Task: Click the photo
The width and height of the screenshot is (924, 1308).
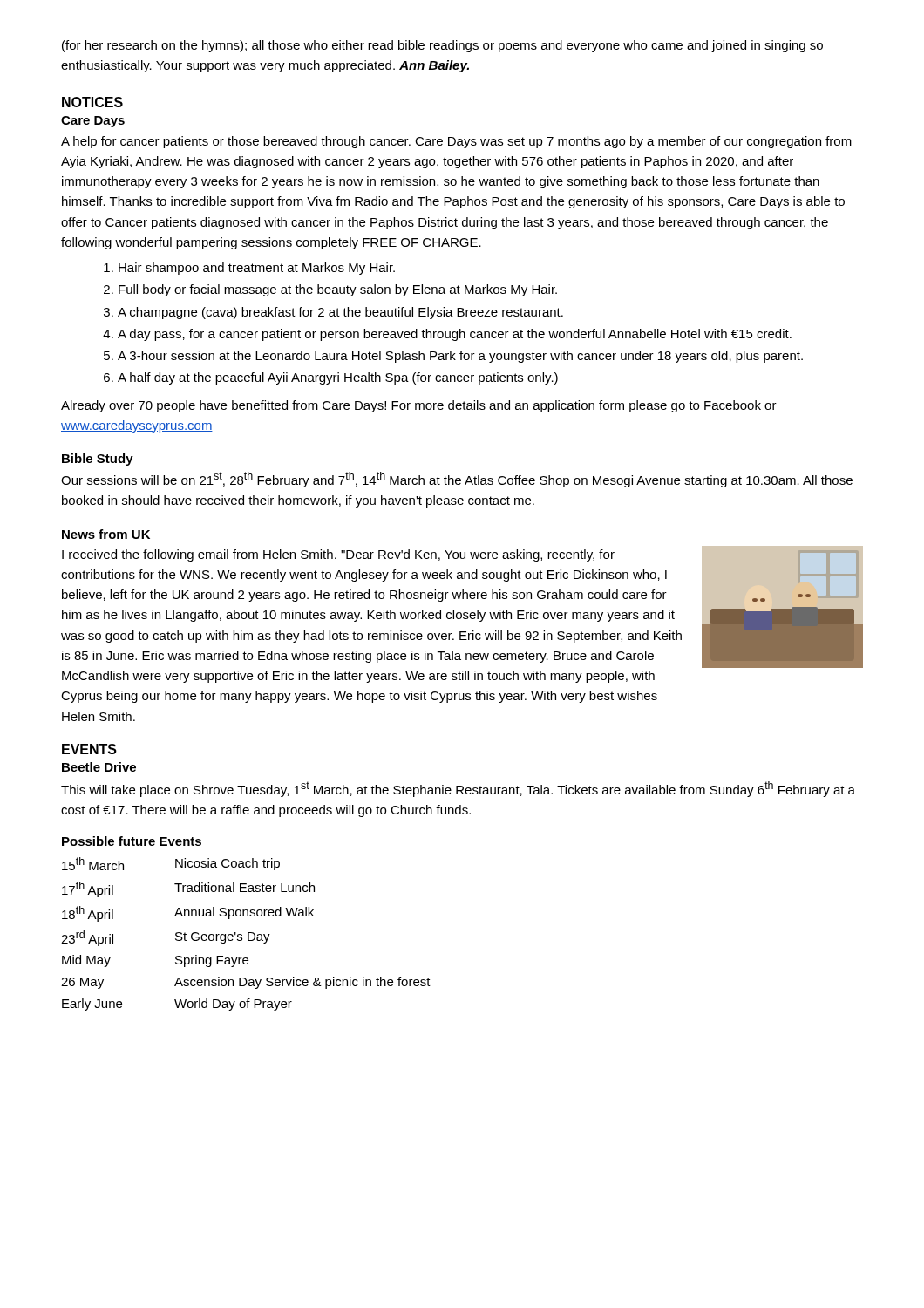Action: (782, 608)
